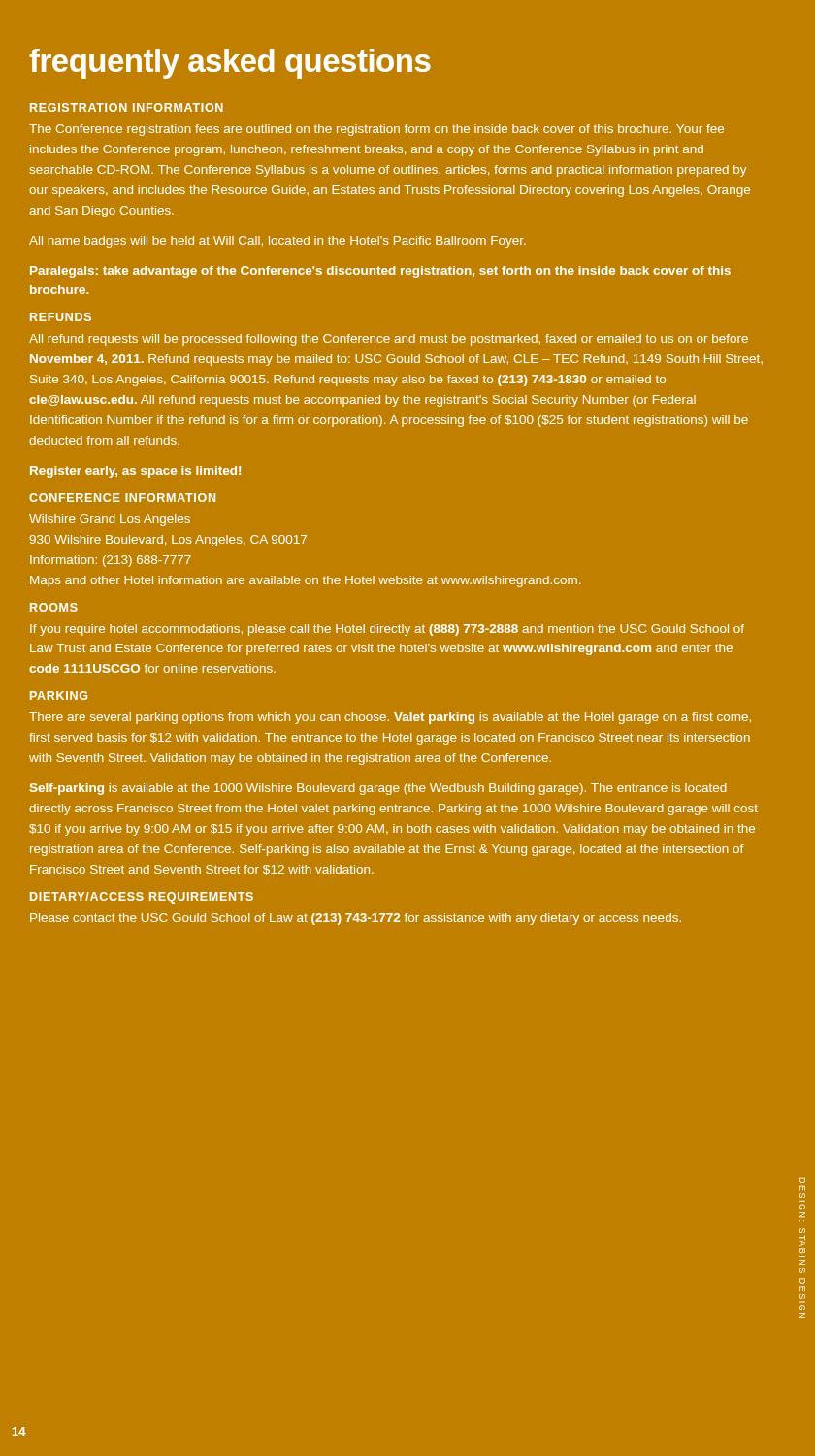Point to the block starting "Register early, as space is limited!"
The image size is (815, 1456).
(x=136, y=470)
